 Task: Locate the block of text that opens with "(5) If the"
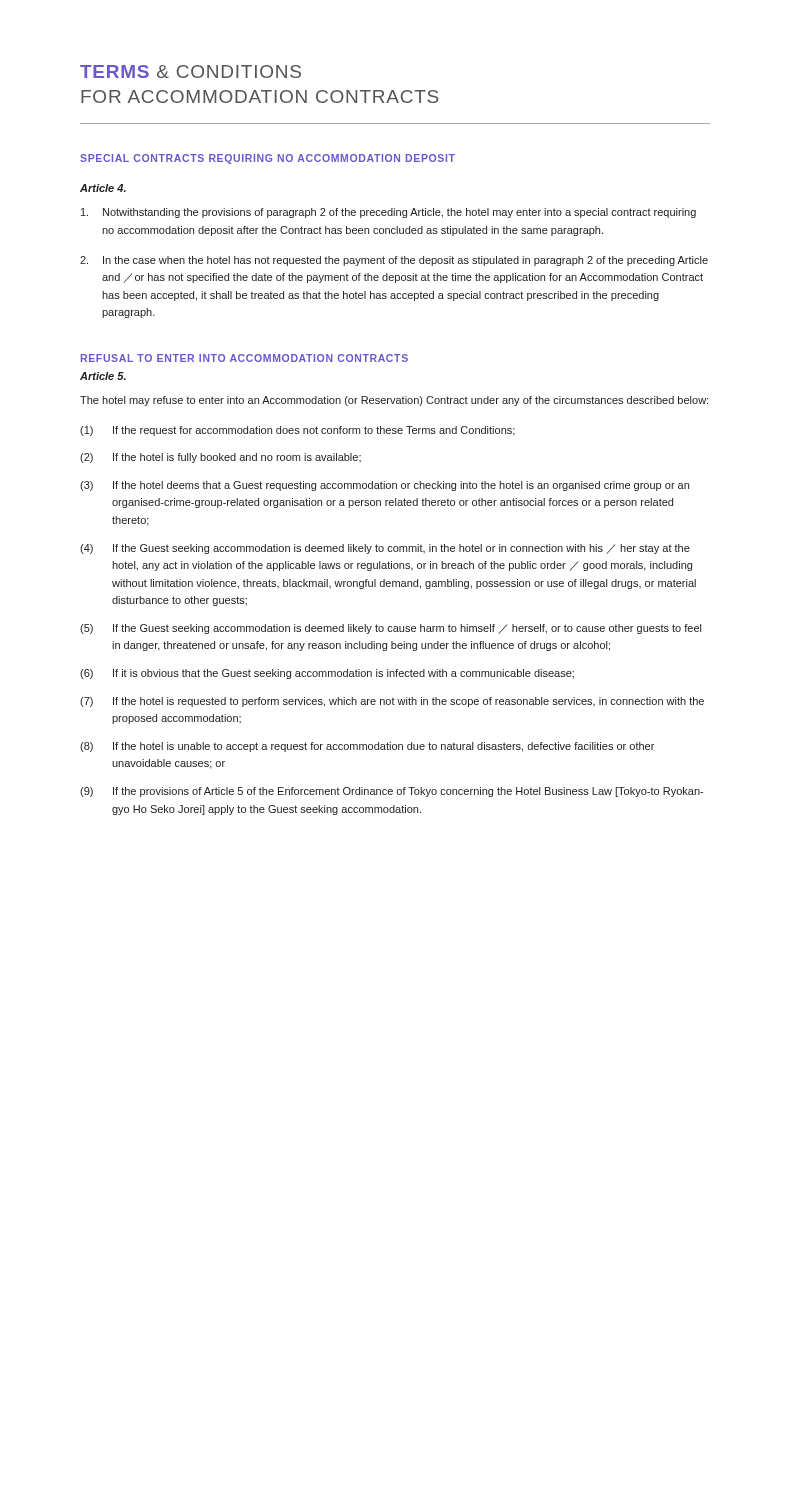tap(395, 637)
